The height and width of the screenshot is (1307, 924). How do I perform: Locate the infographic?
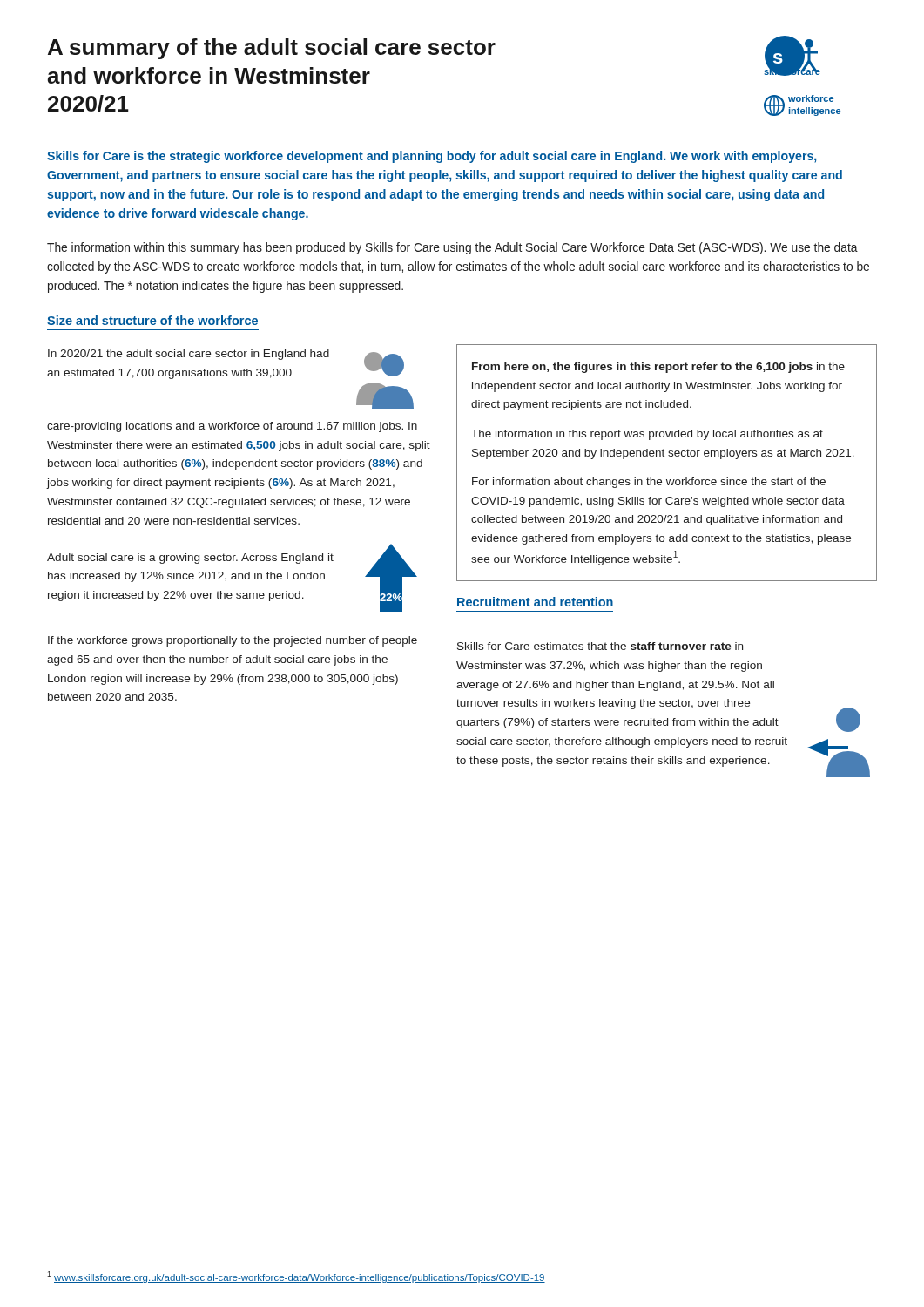point(391,582)
